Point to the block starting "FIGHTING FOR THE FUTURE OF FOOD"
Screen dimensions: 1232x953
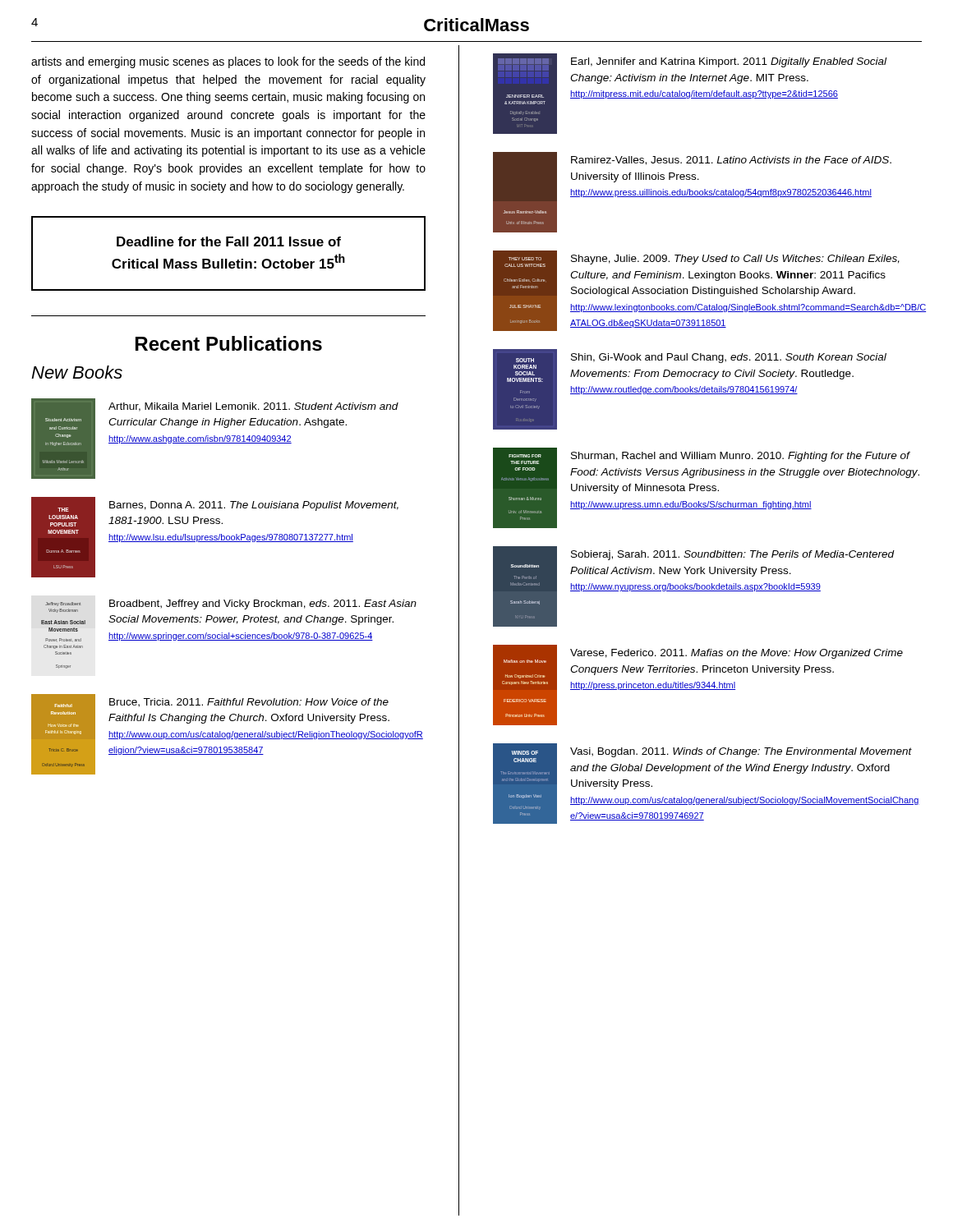pos(710,488)
